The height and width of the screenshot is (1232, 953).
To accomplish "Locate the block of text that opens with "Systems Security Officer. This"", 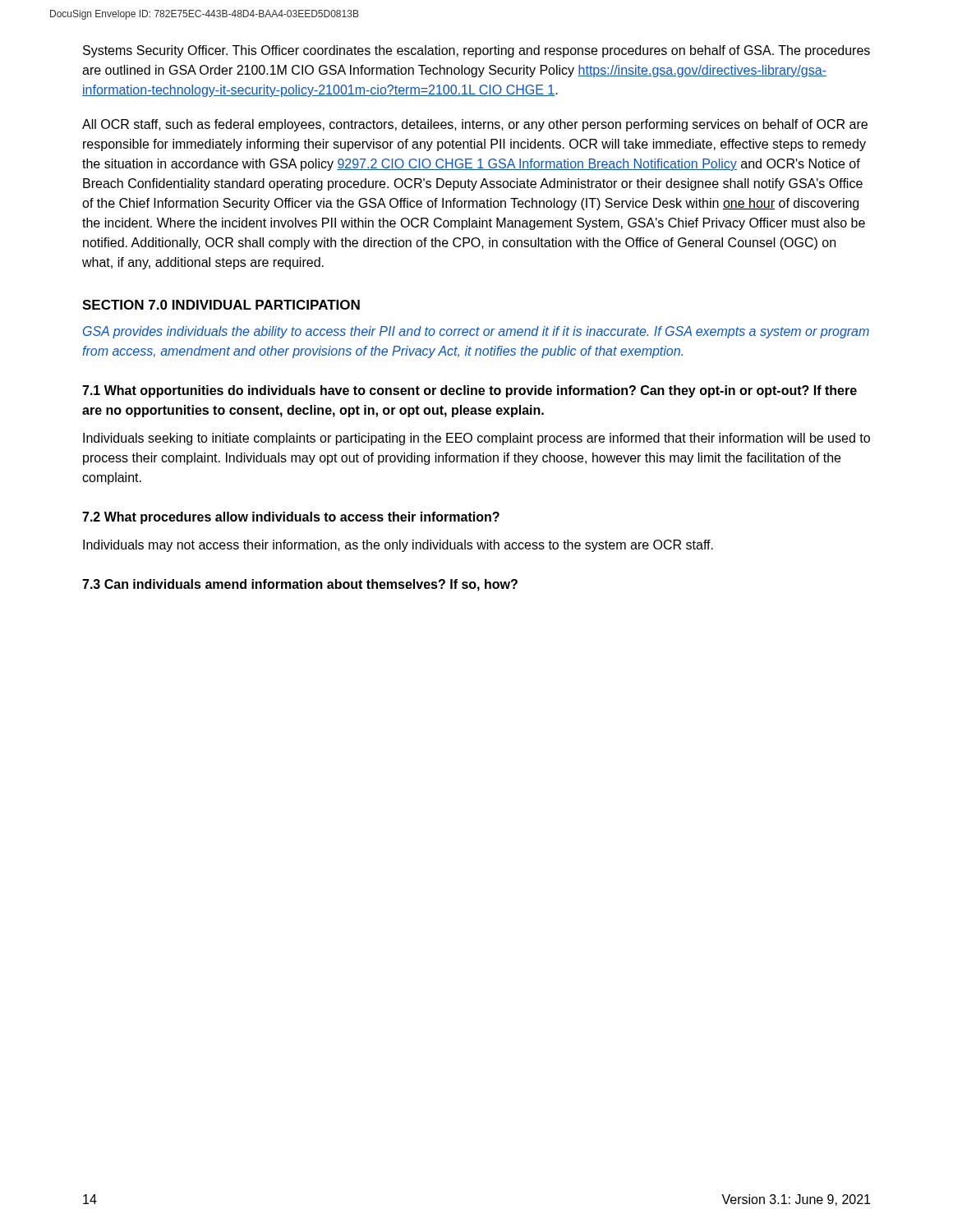I will point(476,70).
